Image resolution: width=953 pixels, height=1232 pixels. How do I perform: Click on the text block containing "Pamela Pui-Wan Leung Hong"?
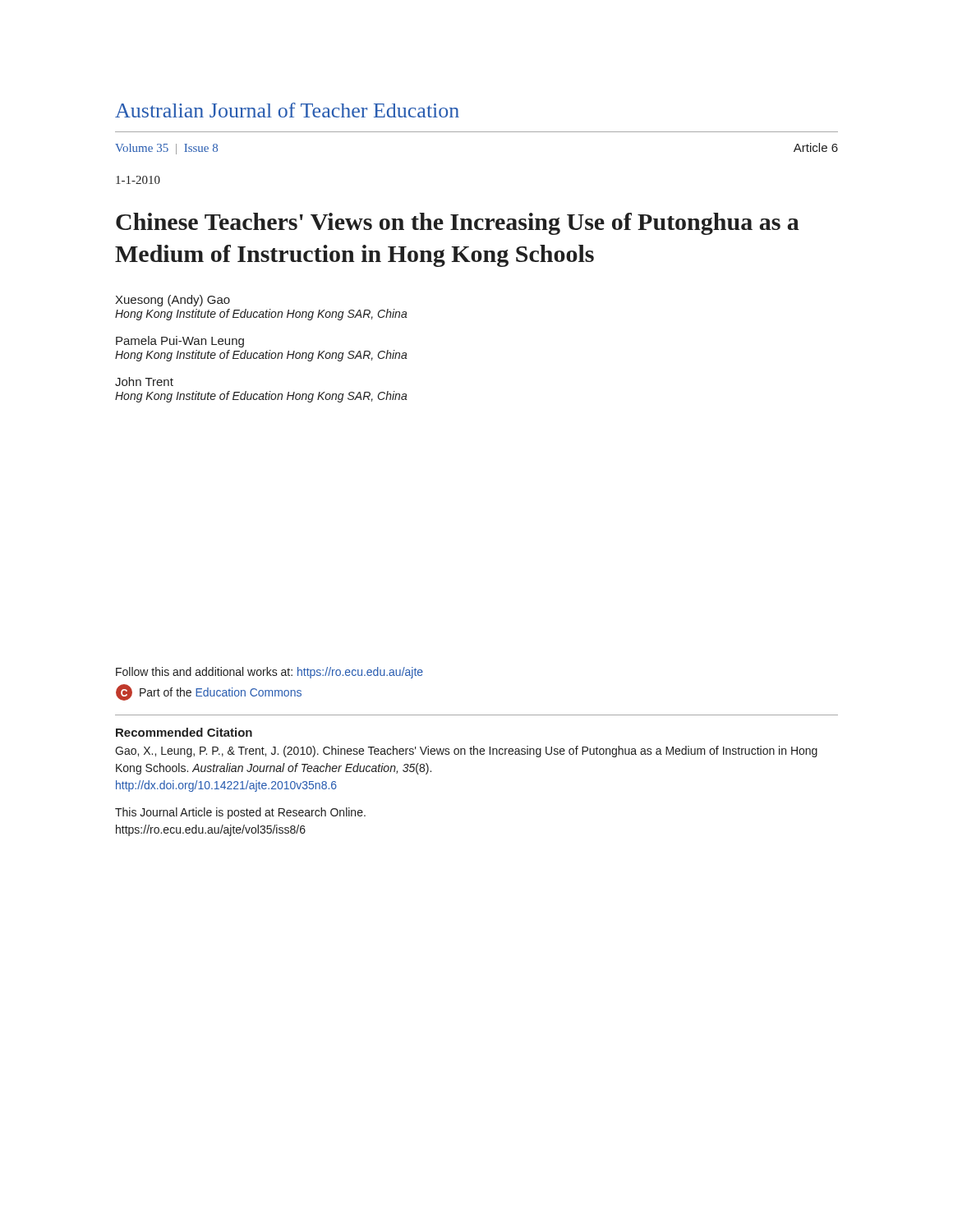pos(180,342)
